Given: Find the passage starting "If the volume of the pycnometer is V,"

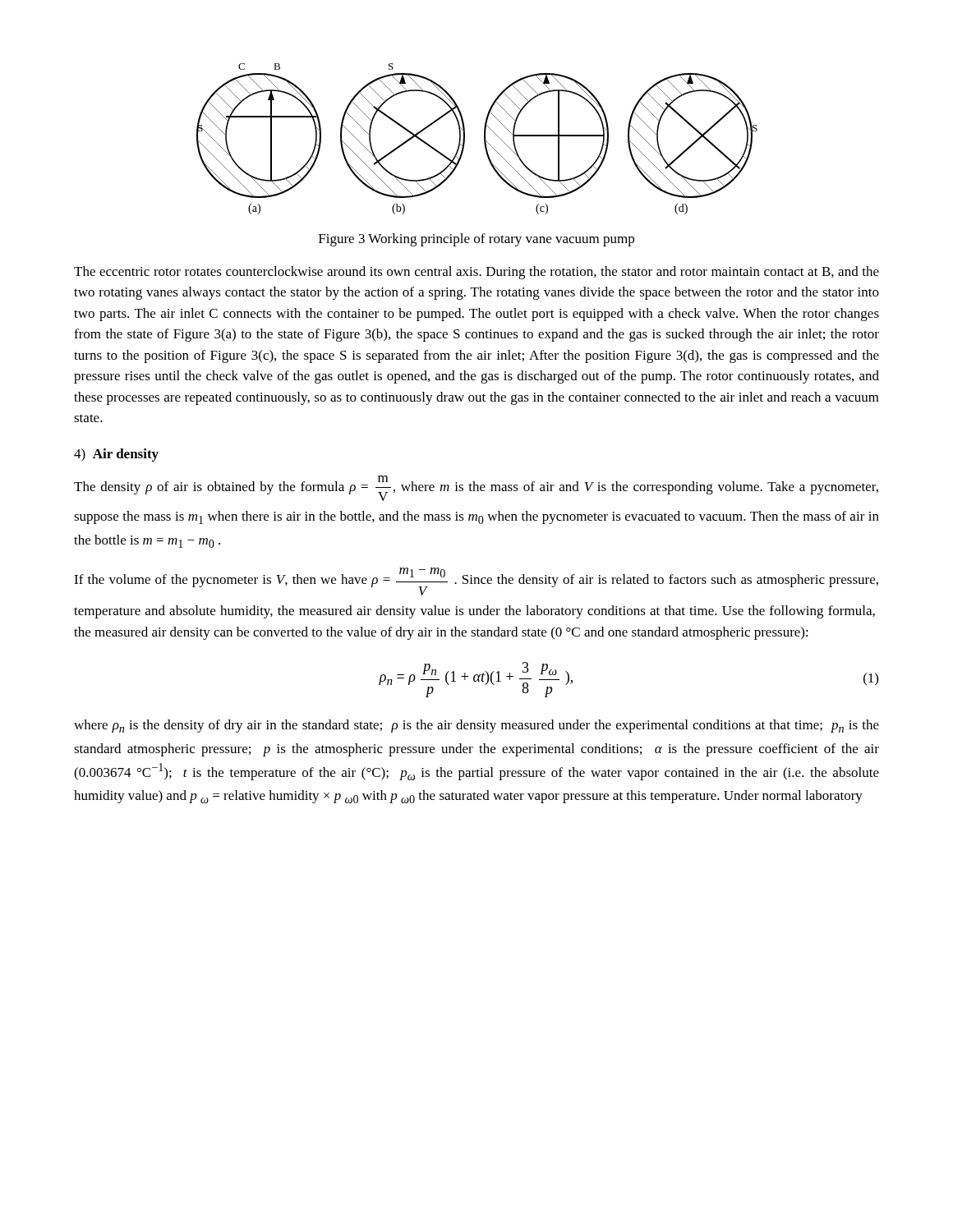Looking at the screenshot, I should 476,600.
